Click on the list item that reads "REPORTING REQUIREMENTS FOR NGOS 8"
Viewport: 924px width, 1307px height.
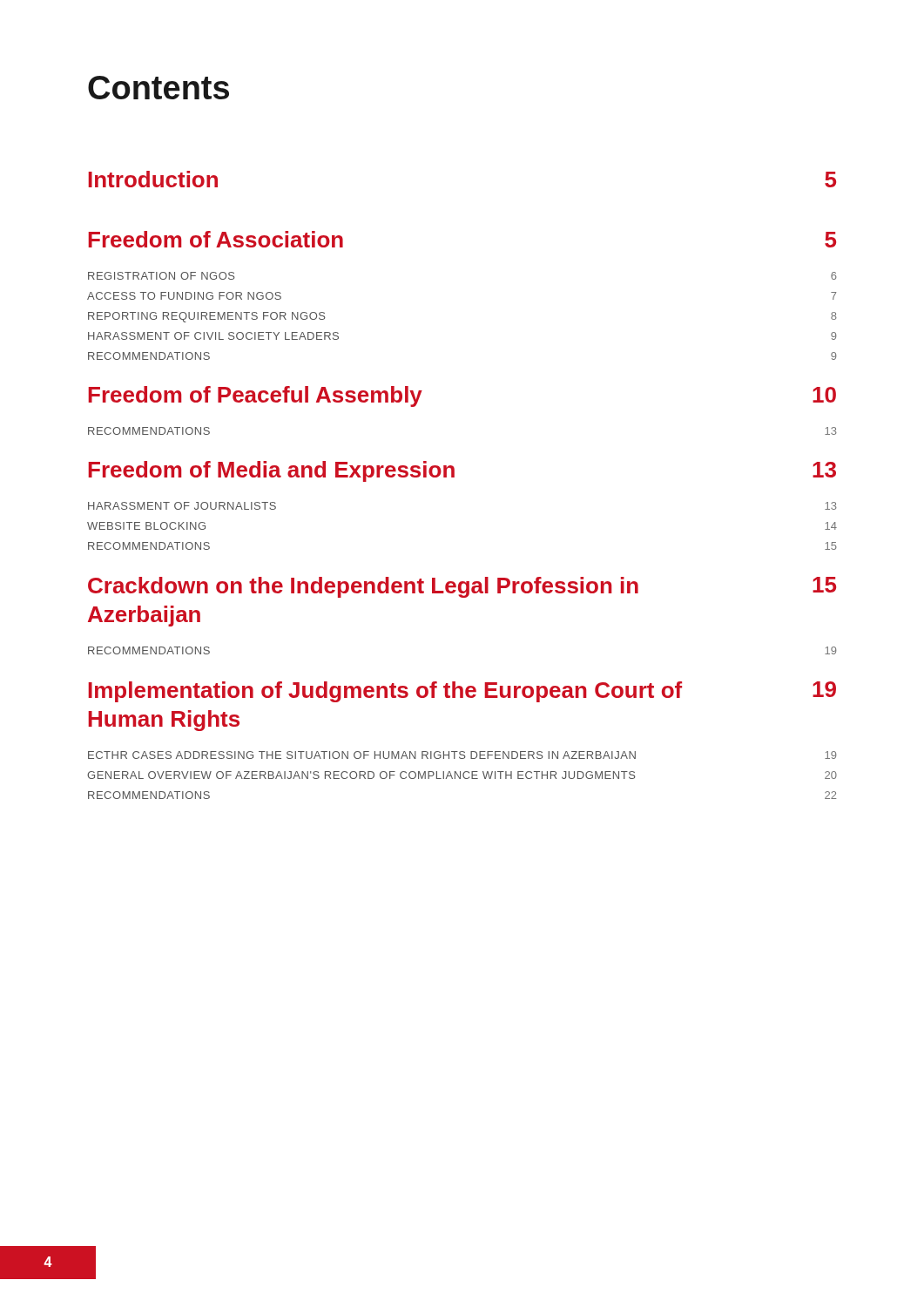[205, 317]
